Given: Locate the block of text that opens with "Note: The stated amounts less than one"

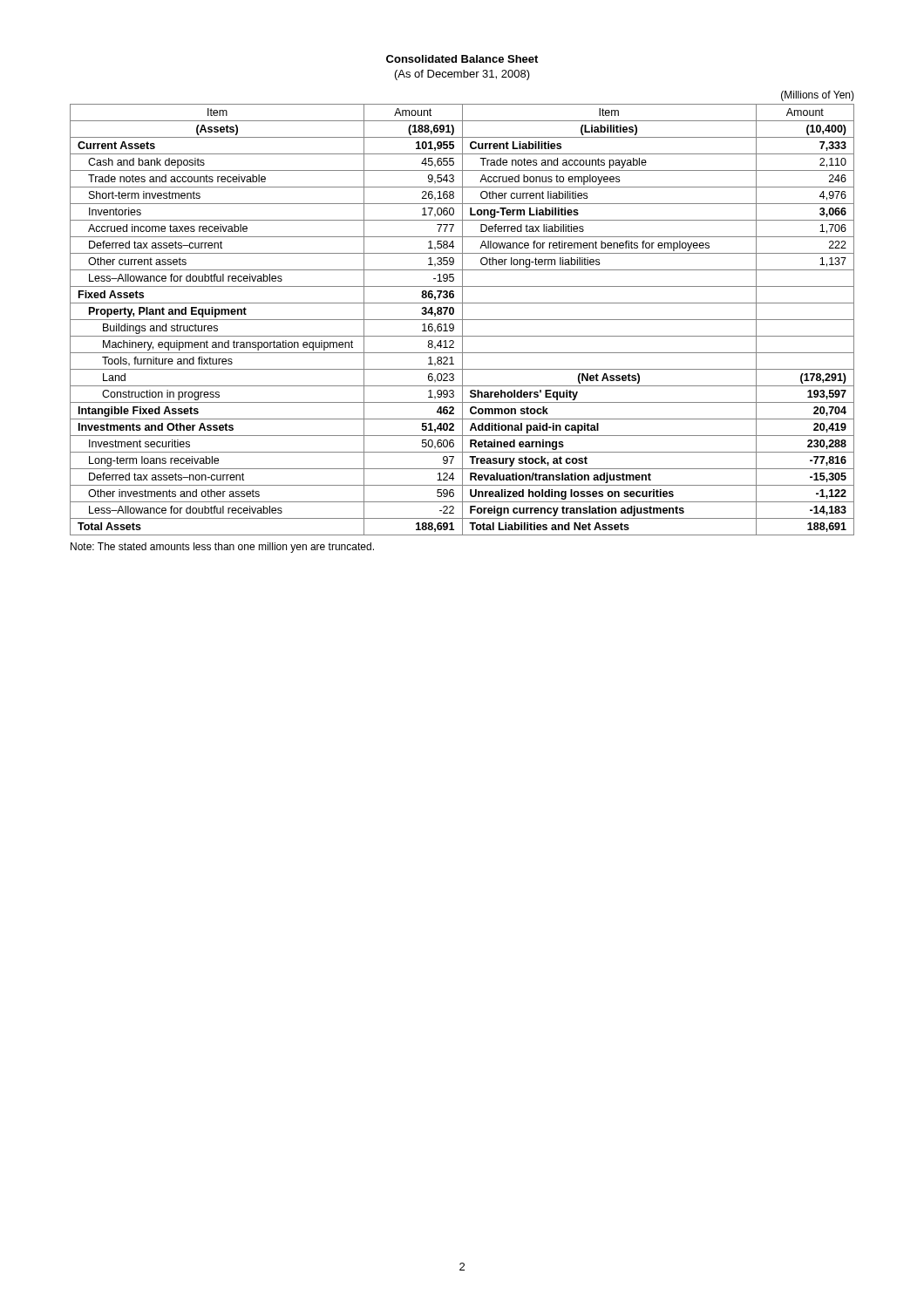Looking at the screenshot, I should tap(222, 547).
